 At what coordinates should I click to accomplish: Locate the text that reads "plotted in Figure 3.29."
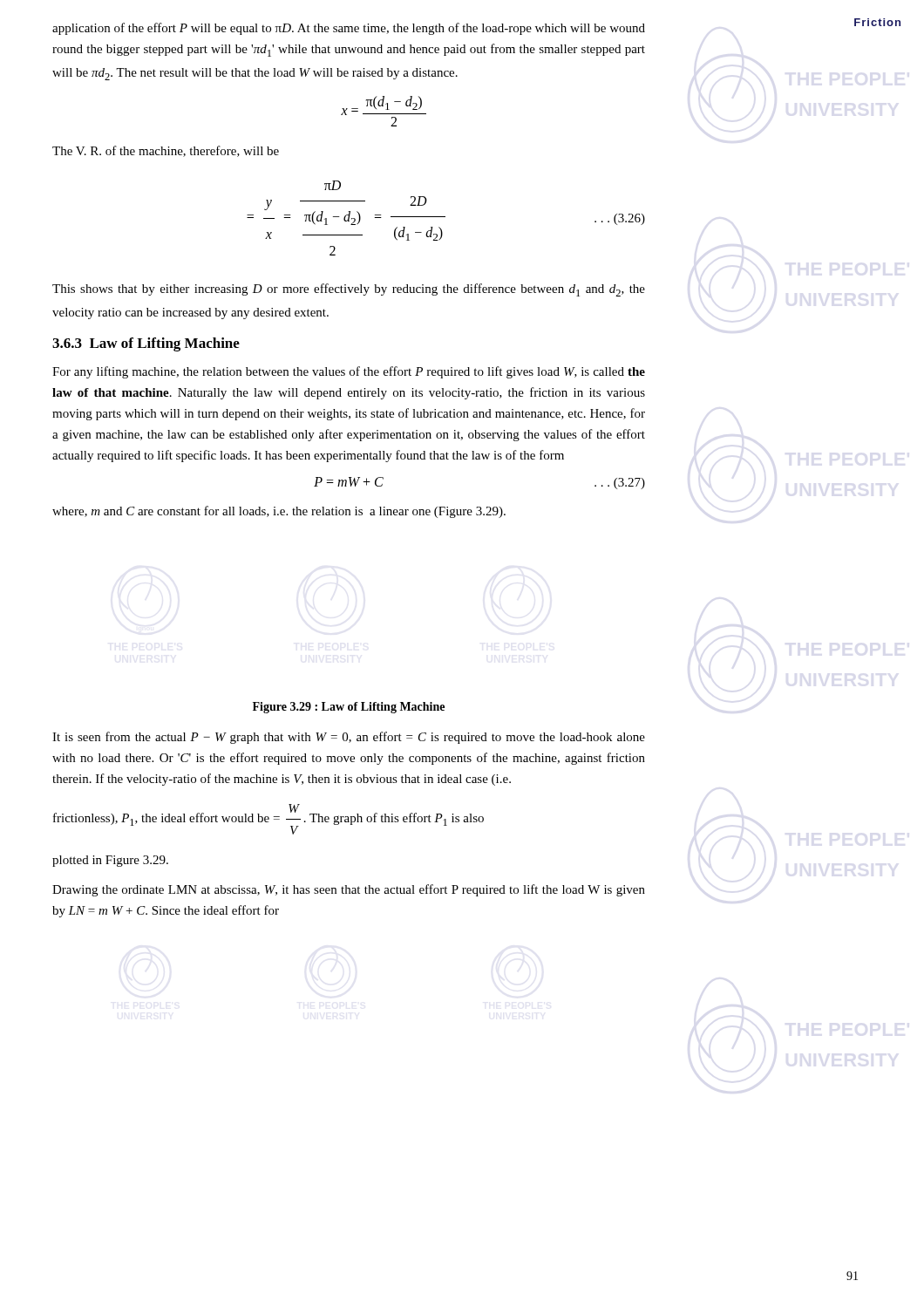pyautogui.click(x=111, y=860)
